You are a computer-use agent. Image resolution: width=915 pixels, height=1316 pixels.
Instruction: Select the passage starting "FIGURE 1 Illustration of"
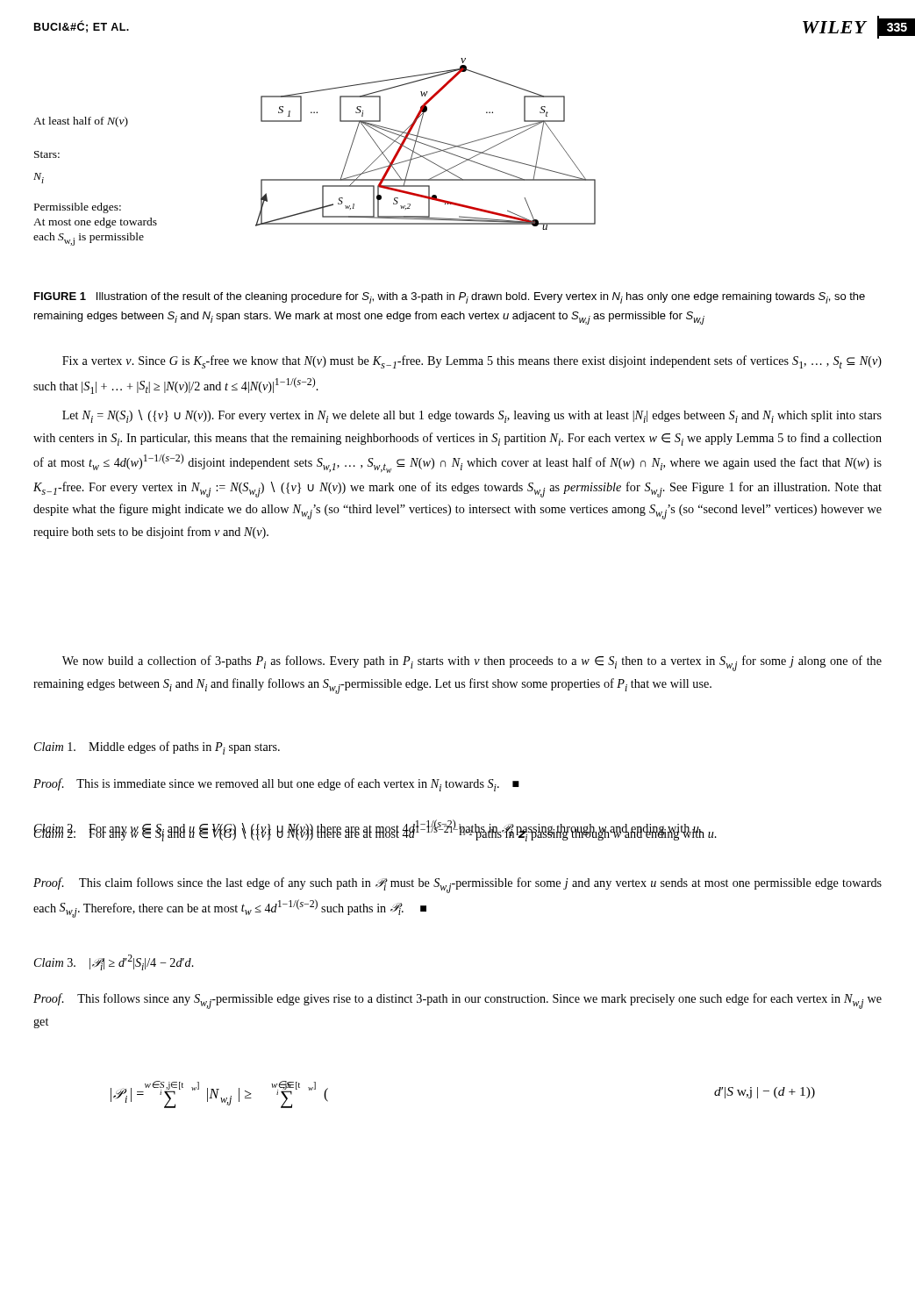click(x=449, y=307)
